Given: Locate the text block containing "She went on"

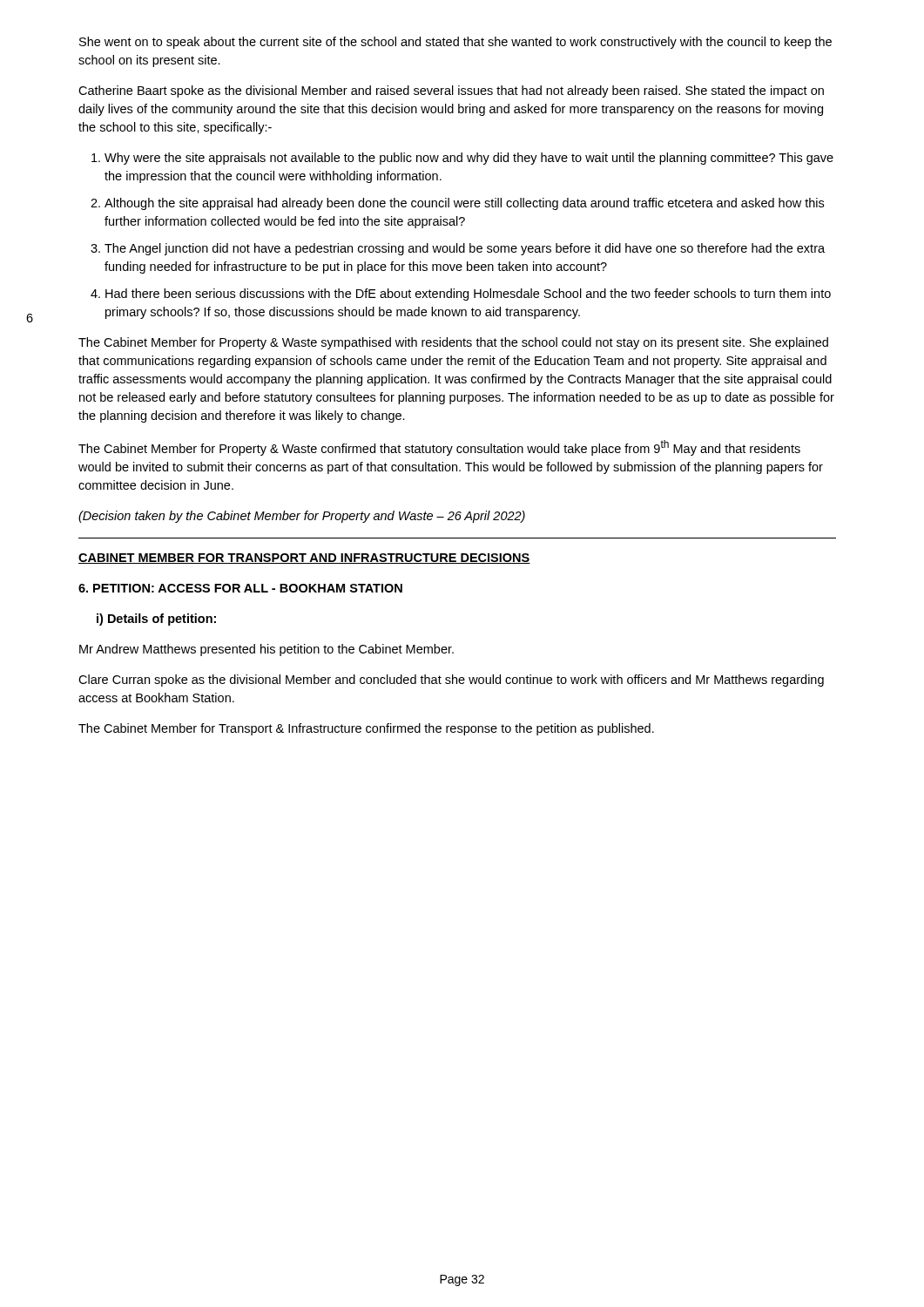Looking at the screenshot, I should (x=457, y=51).
